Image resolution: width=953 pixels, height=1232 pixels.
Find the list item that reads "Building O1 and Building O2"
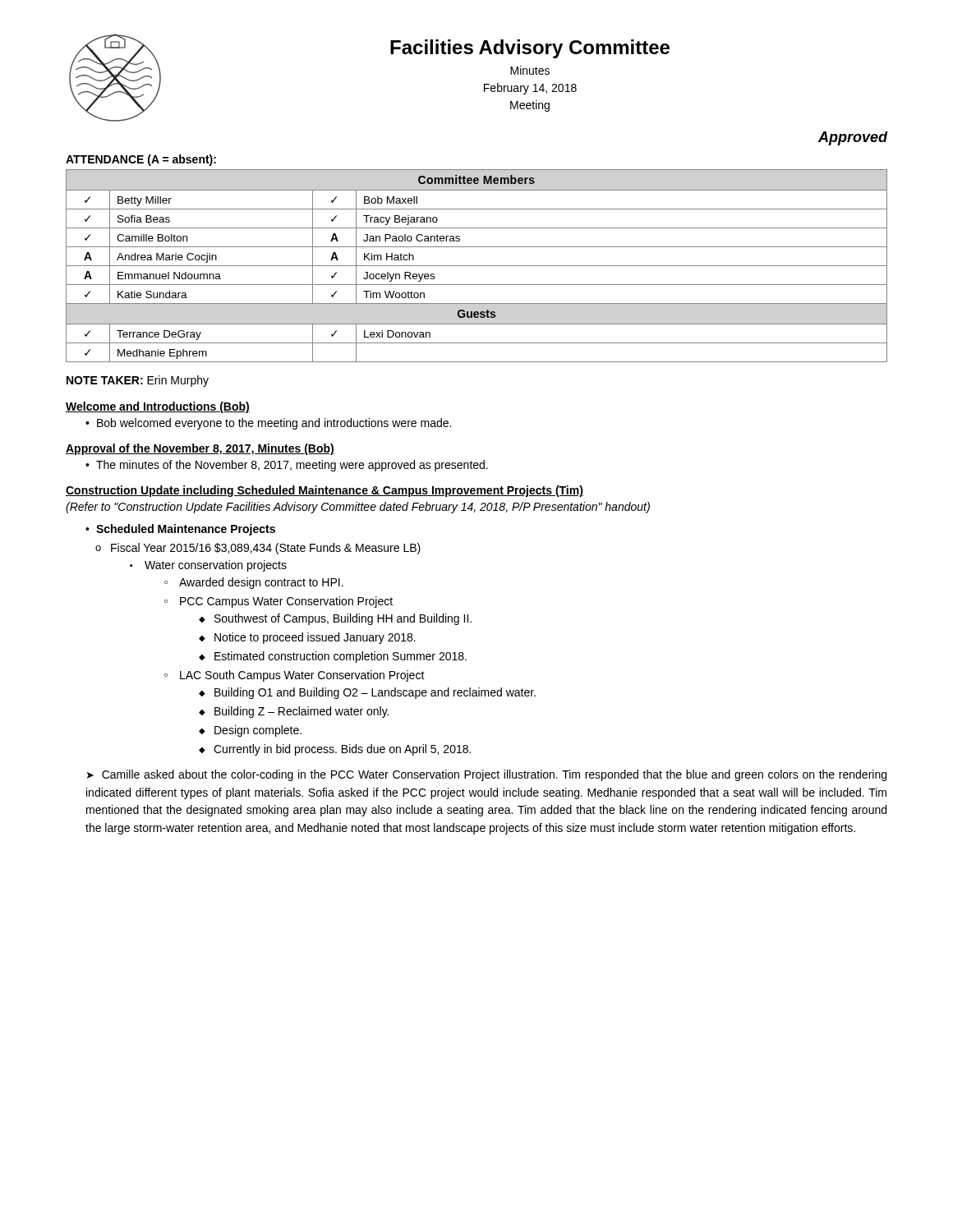[375, 692]
